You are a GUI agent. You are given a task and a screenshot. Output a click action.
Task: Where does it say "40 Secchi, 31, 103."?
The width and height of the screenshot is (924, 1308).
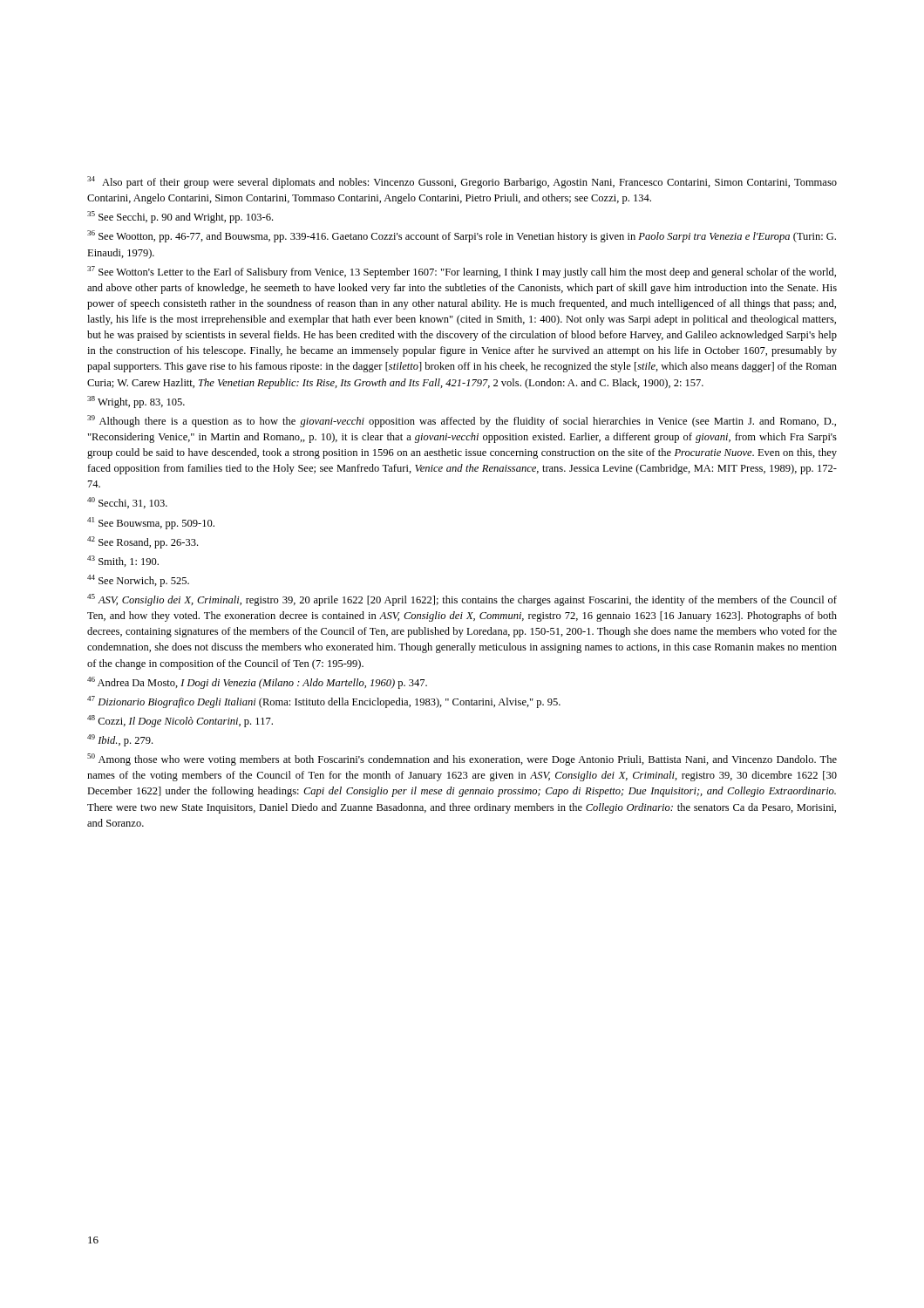pos(127,503)
